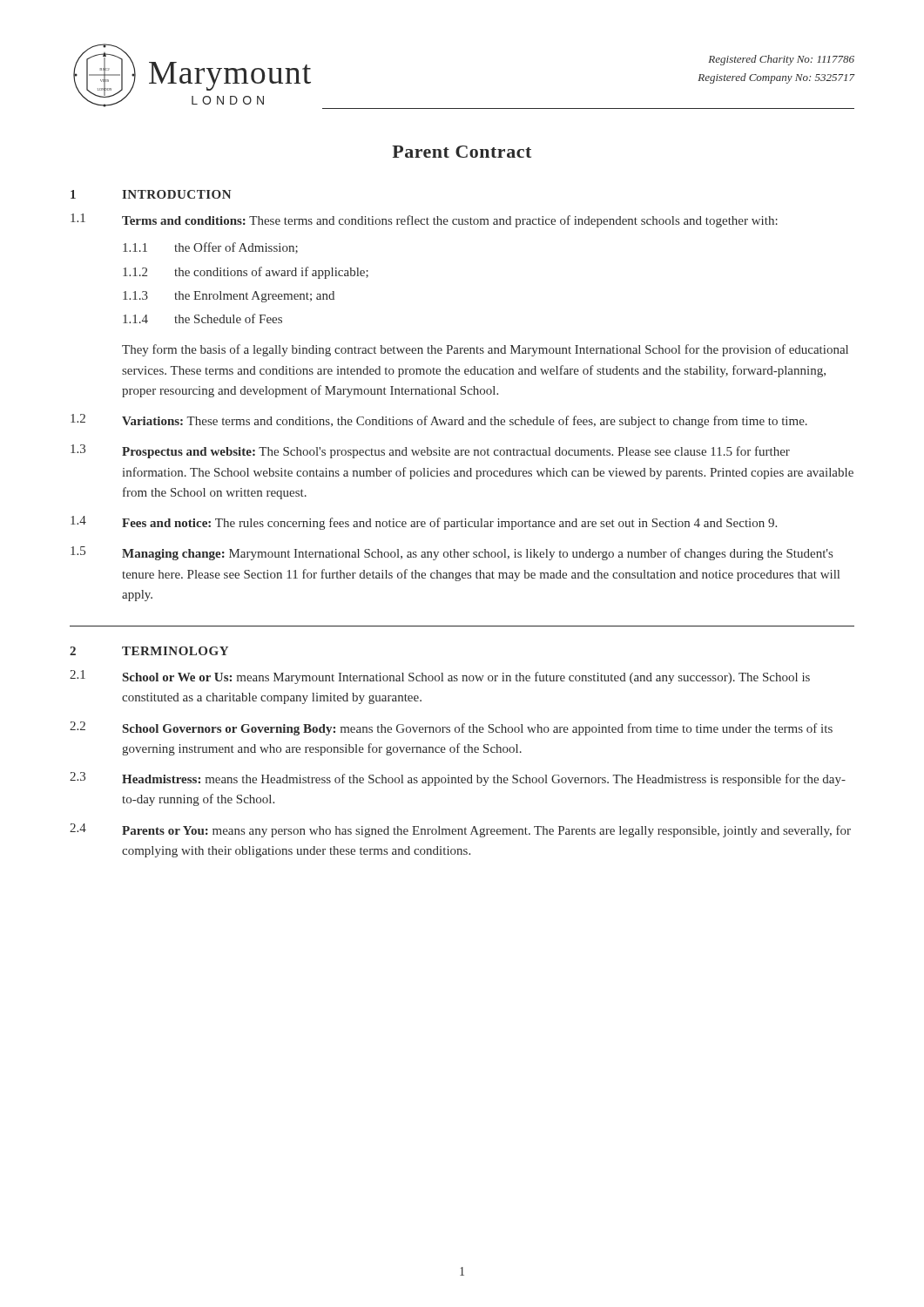Find the block on this page that starts "1.2 the conditions of"
The height and width of the screenshot is (1307, 924).
coord(245,272)
